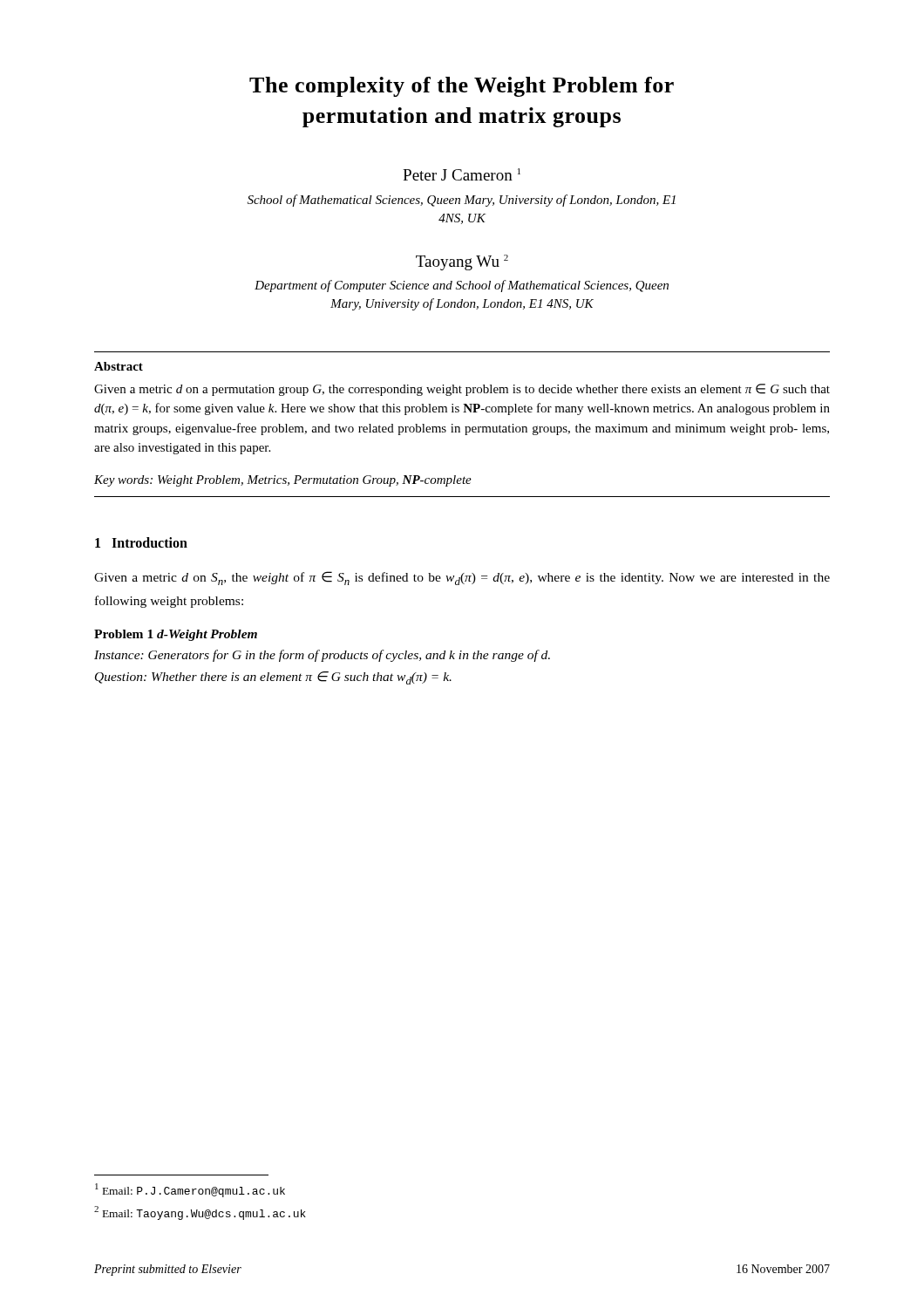Find "1 Email: P.J.Cameron@qmul.ac.uk" on this page

point(190,1189)
